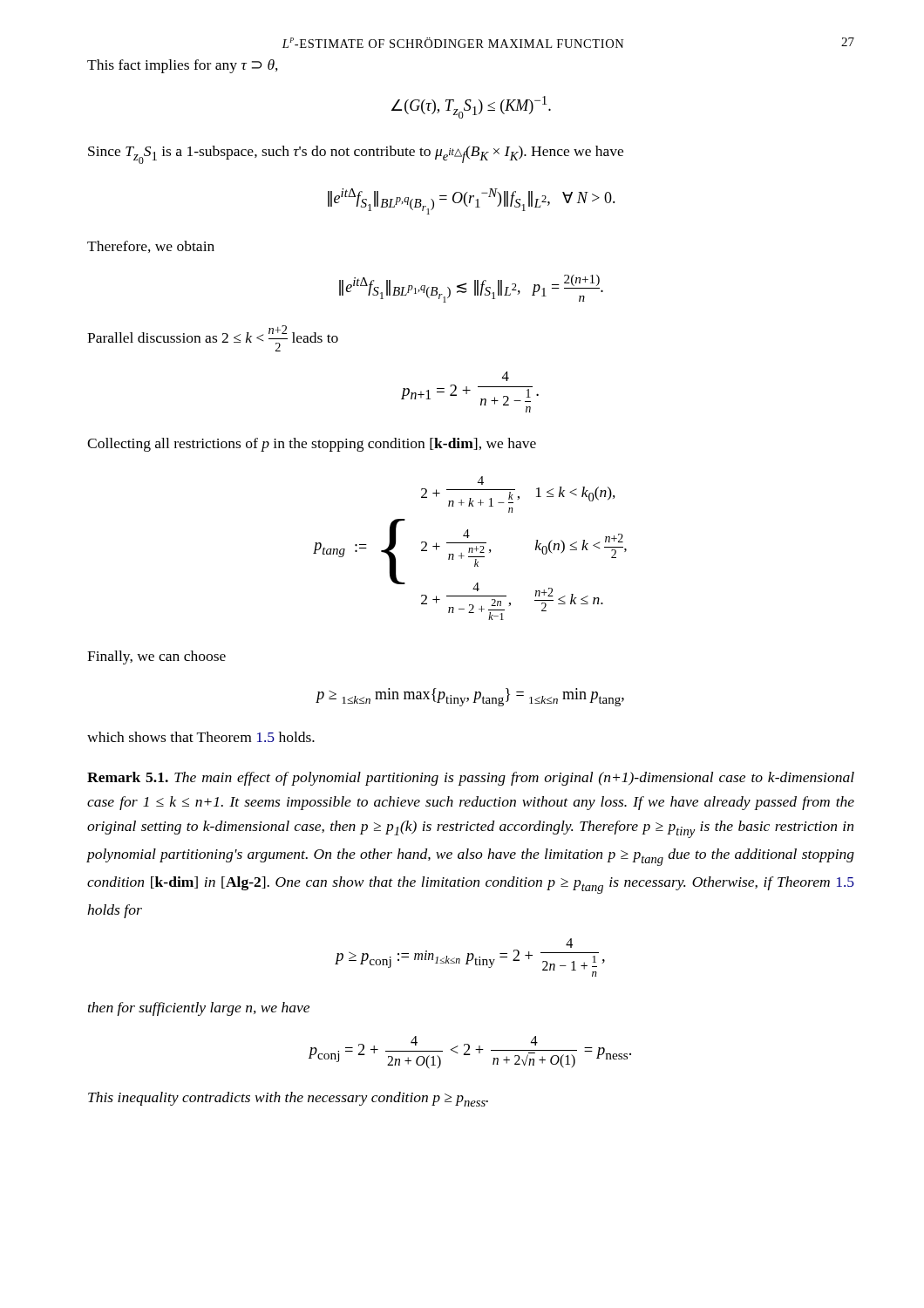
Task: Find the block starting "Therefore, we obtain"
Action: [x=151, y=247]
